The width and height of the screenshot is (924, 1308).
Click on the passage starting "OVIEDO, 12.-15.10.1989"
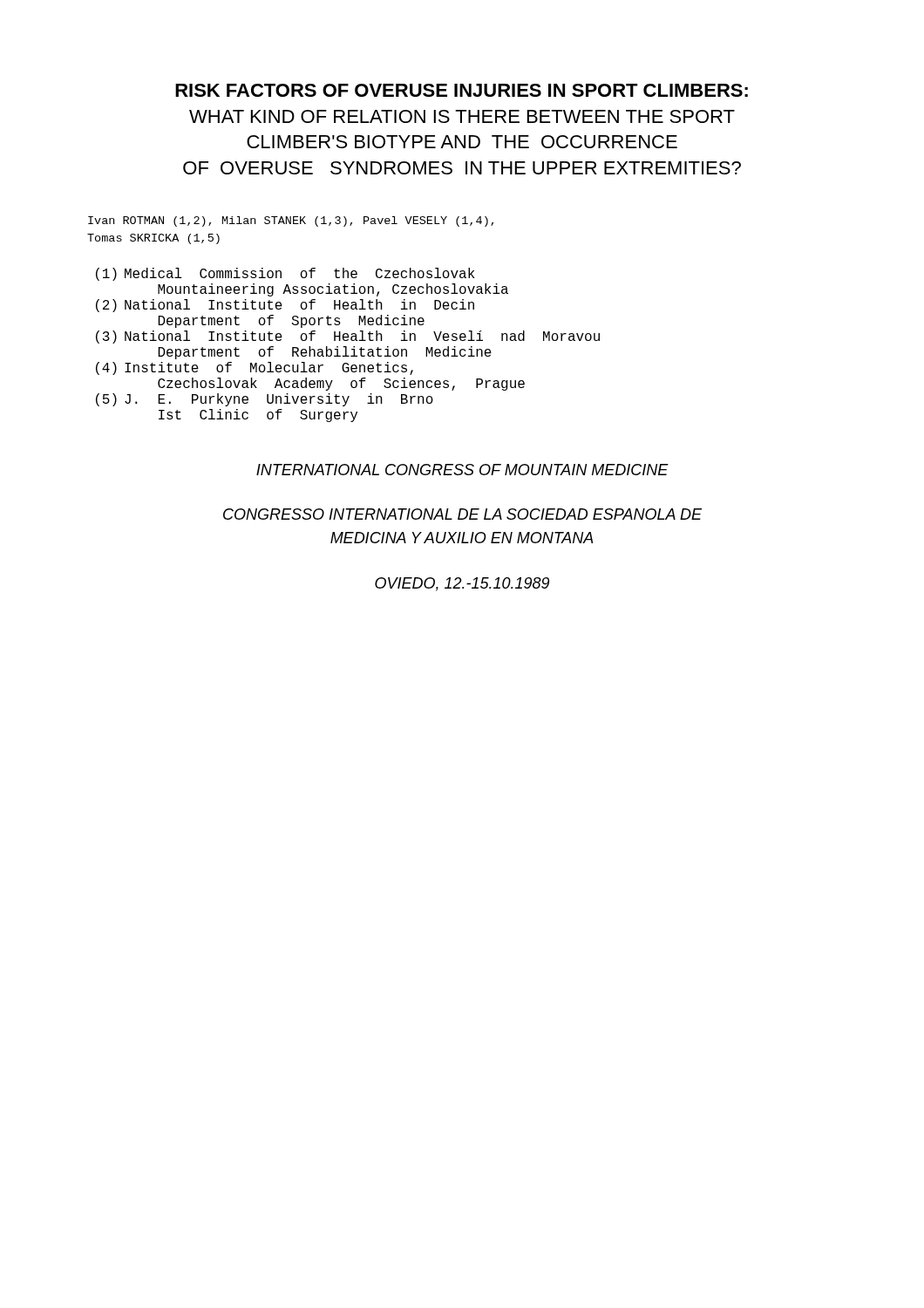(x=462, y=584)
